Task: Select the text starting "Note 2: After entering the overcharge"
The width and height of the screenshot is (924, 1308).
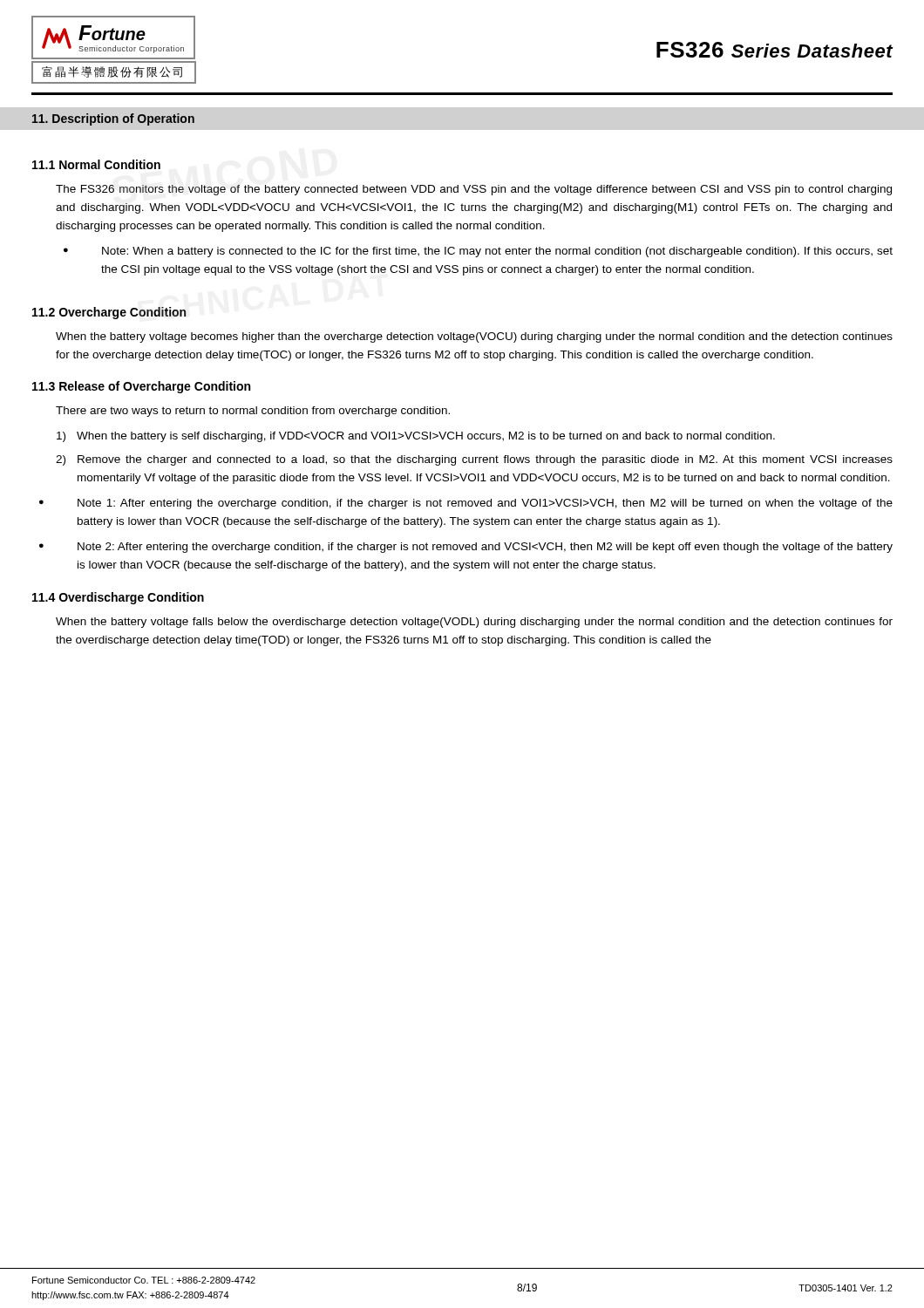Action: [485, 555]
